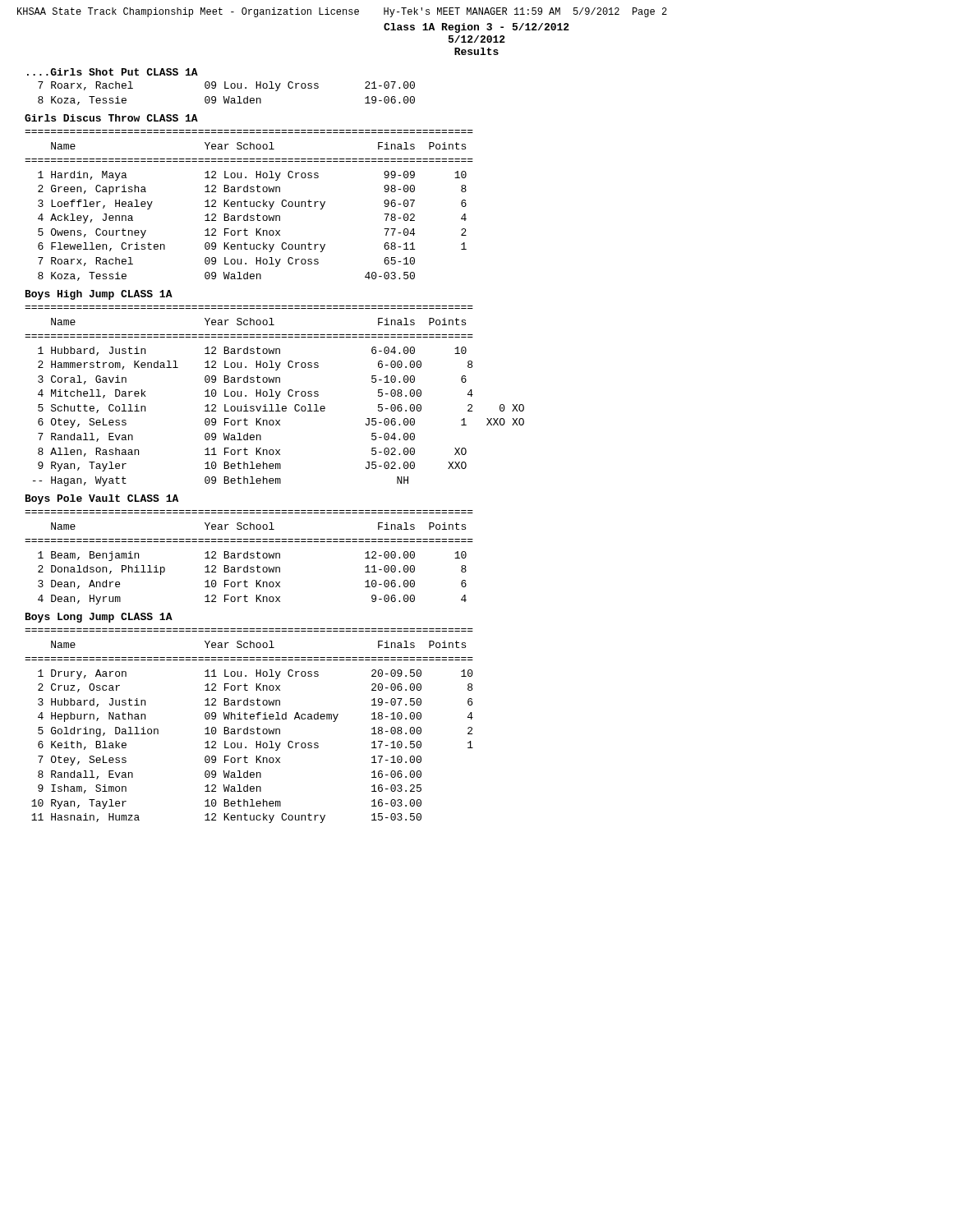Locate the region starting "....Girls Shot Put CLASS"

(111, 73)
